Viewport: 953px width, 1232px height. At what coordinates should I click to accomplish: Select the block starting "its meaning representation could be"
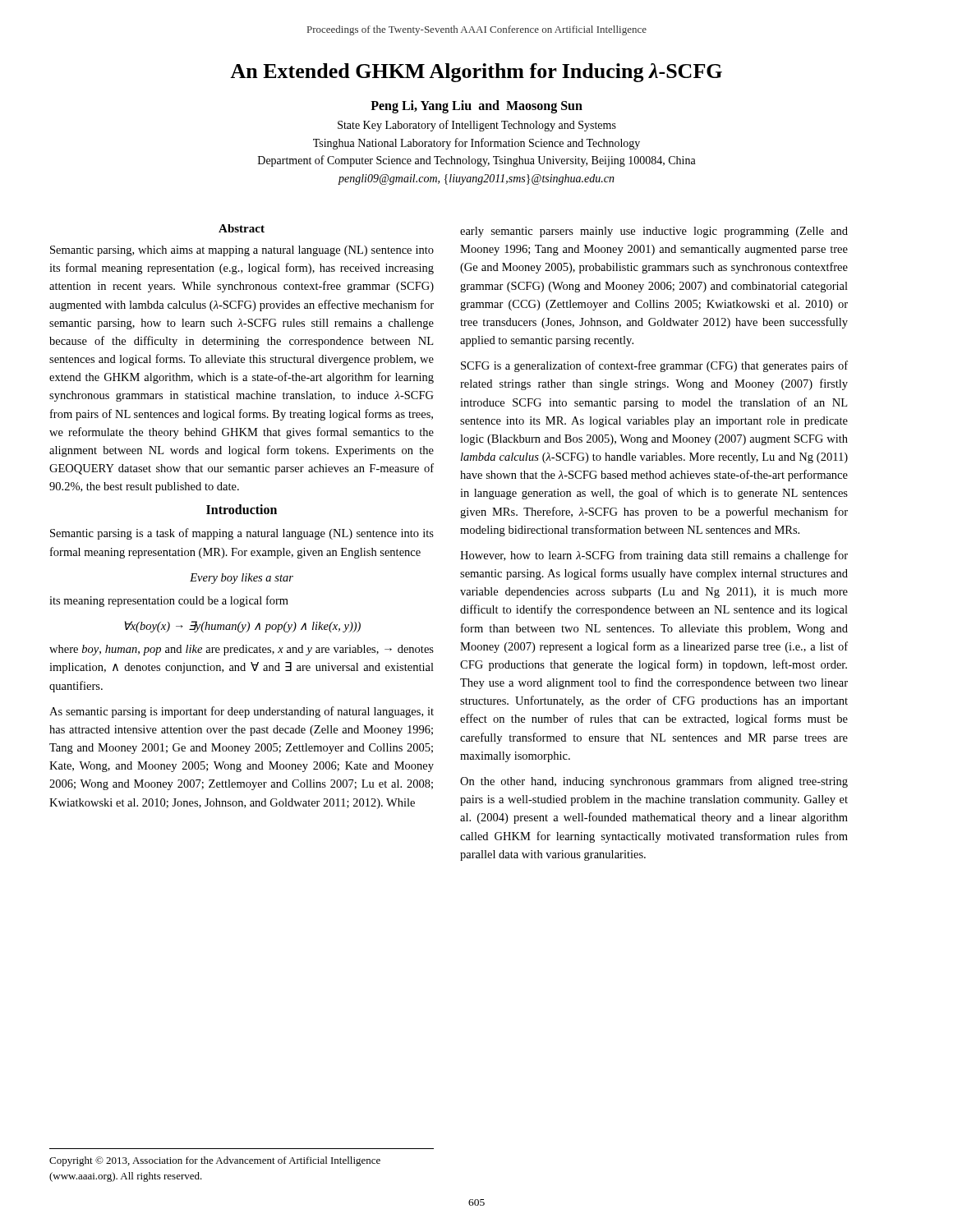(x=242, y=600)
